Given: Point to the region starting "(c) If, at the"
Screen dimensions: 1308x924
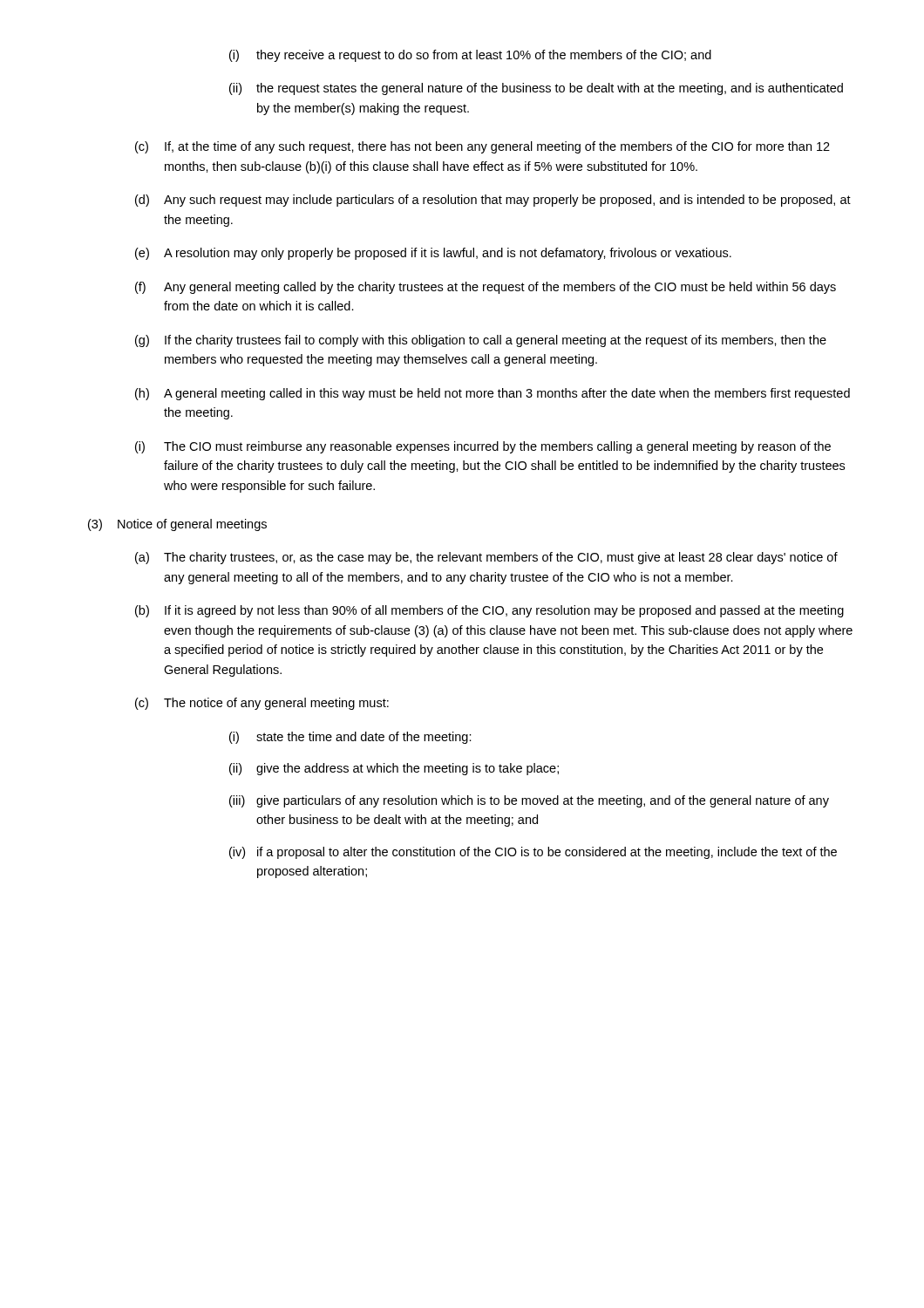Looking at the screenshot, I should click(494, 157).
